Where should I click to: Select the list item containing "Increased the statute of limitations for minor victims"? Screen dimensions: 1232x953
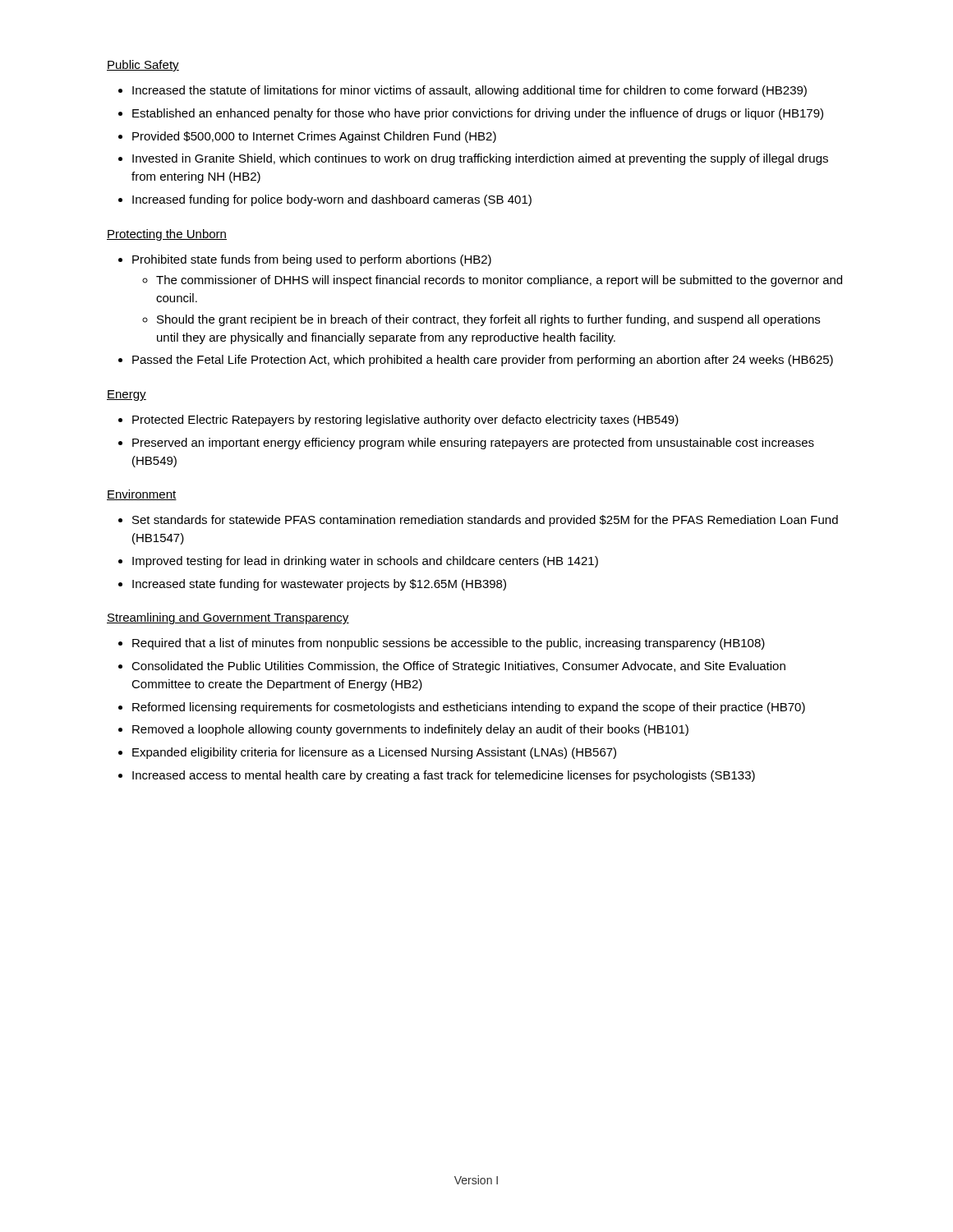(469, 90)
